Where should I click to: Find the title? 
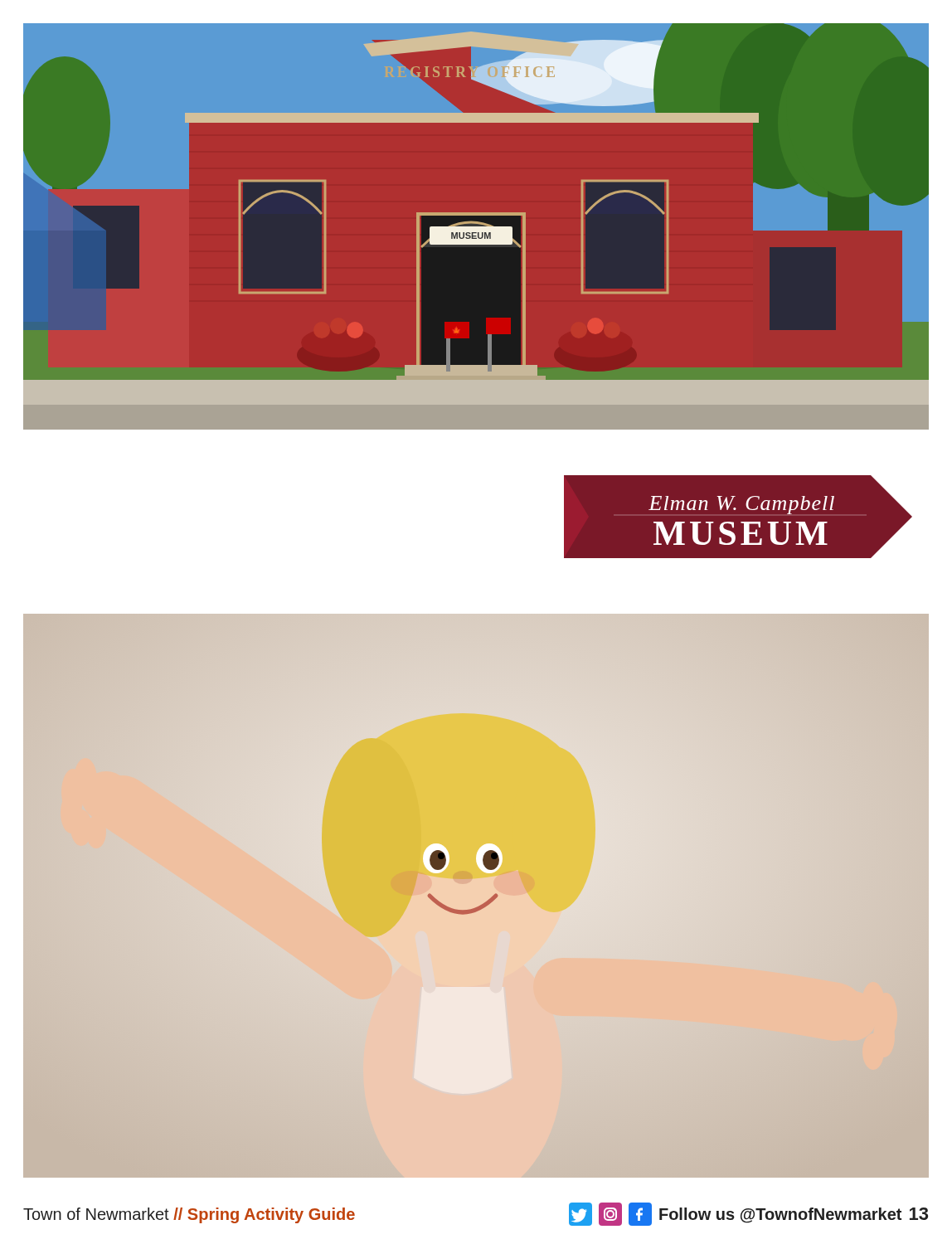(x=138, y=622)
